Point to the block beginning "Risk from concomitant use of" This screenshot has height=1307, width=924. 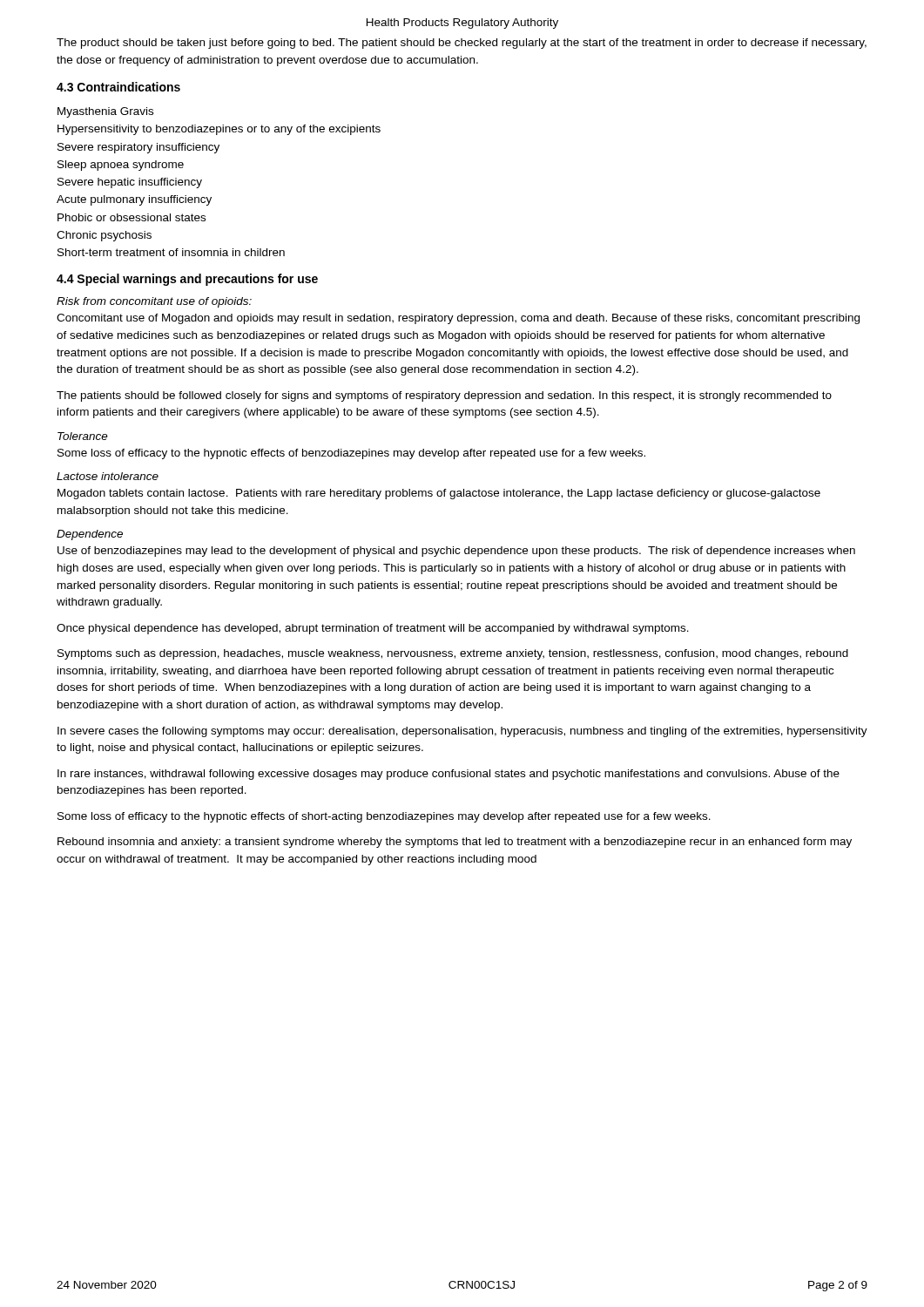154,301
